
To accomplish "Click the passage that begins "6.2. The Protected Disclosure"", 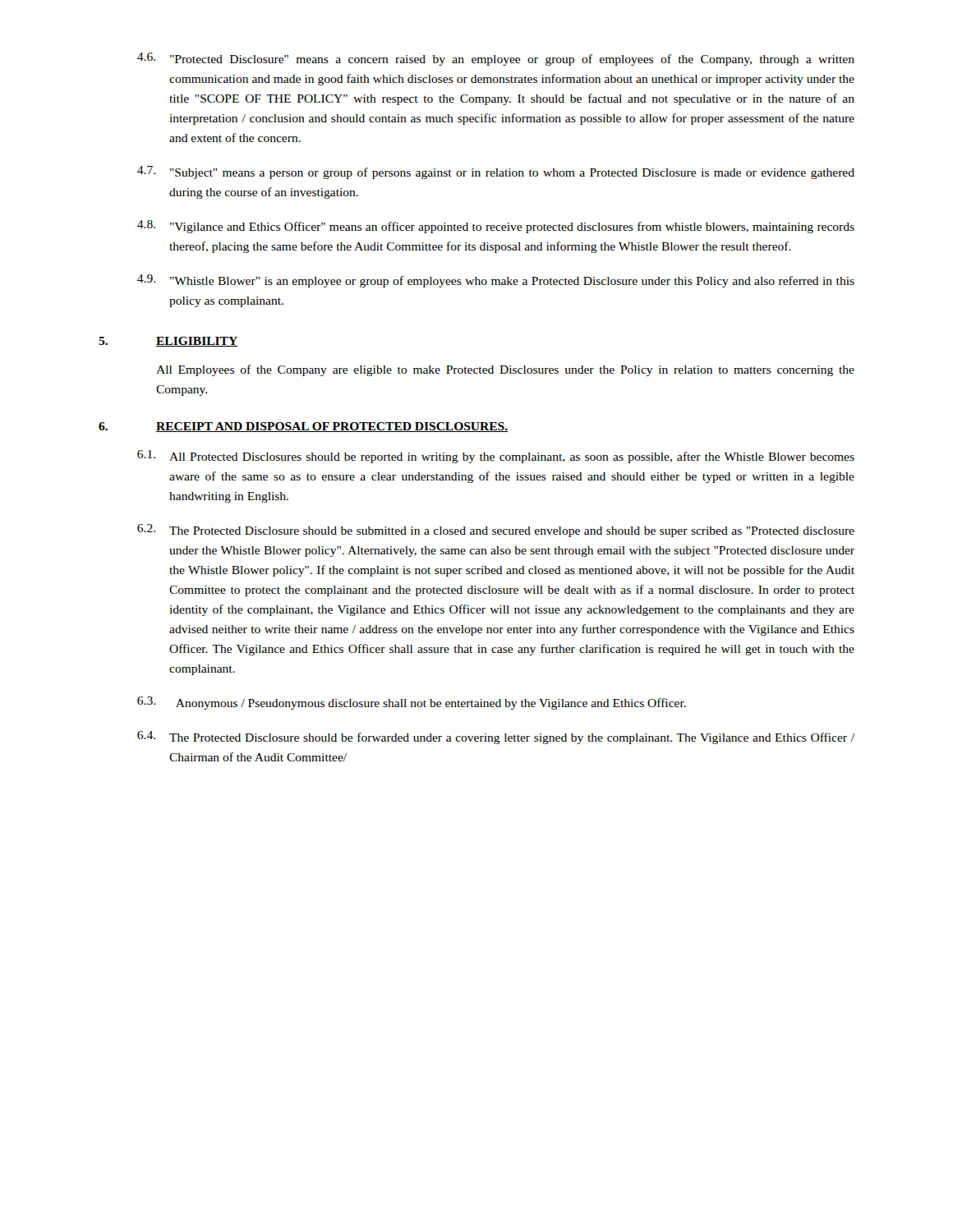I will click(476, 600).
